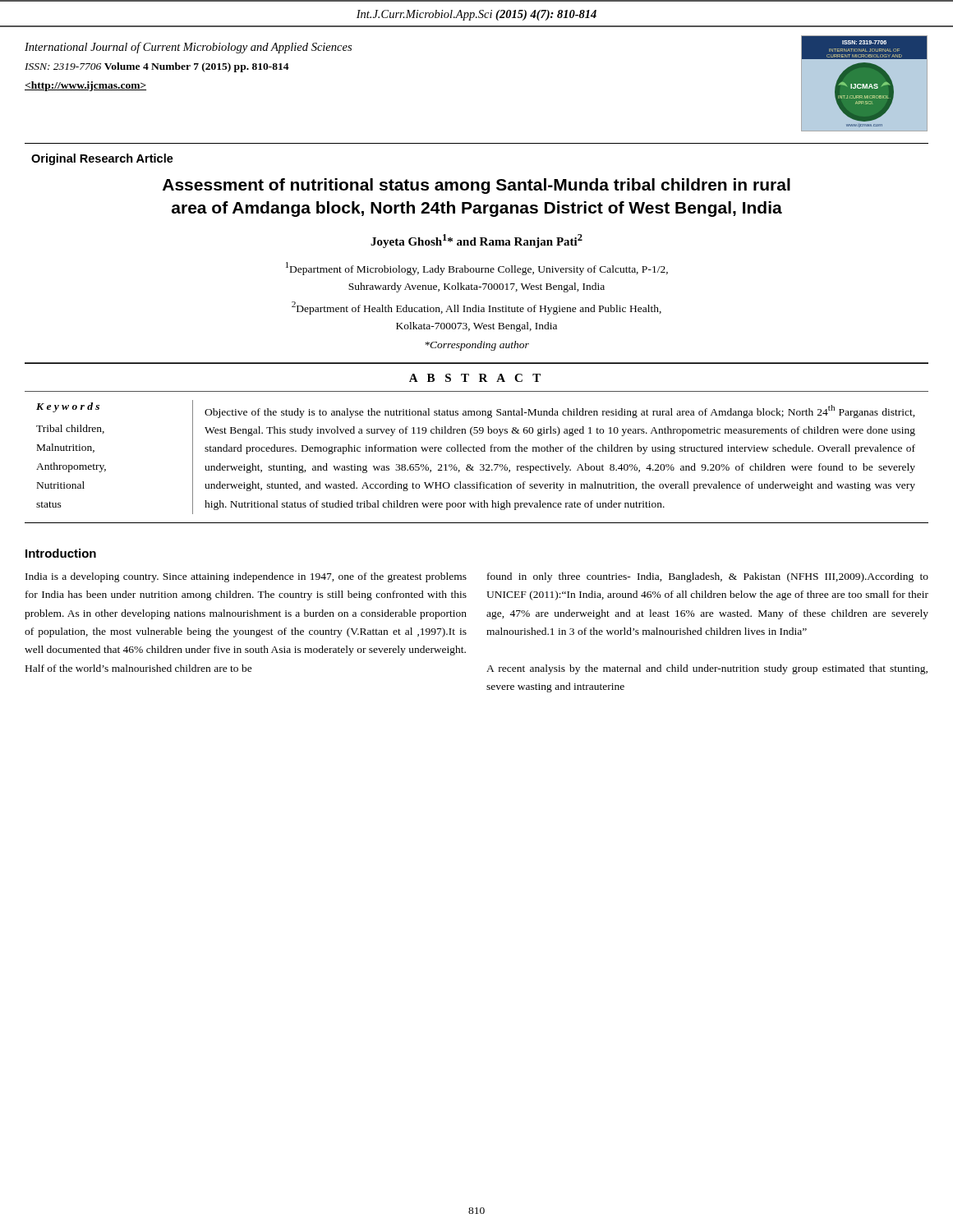Click the passage that begins "International Journal of"
The image size is (953, 1232).
tap(188, 48)
